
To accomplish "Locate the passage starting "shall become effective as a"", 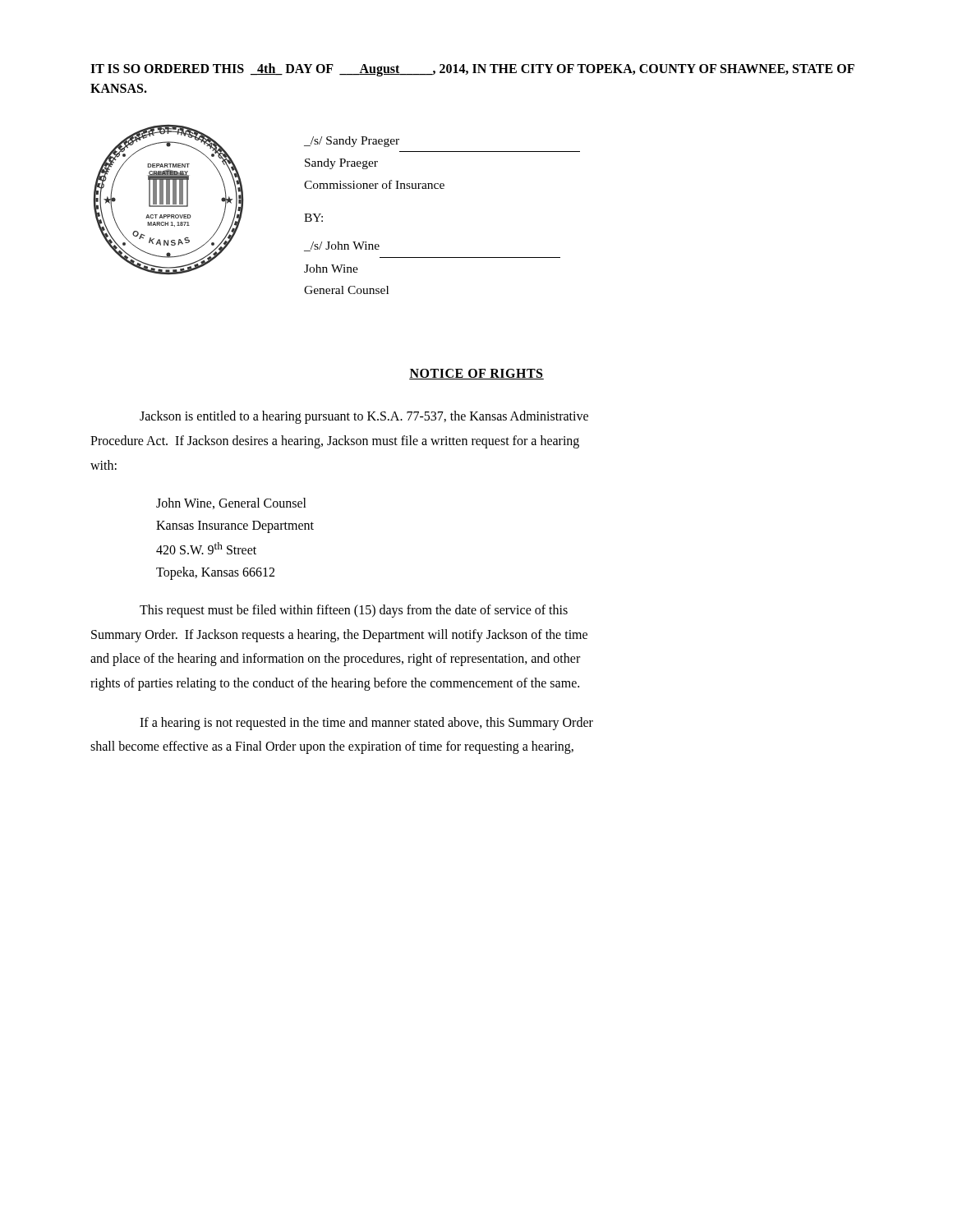I will 332,746.
